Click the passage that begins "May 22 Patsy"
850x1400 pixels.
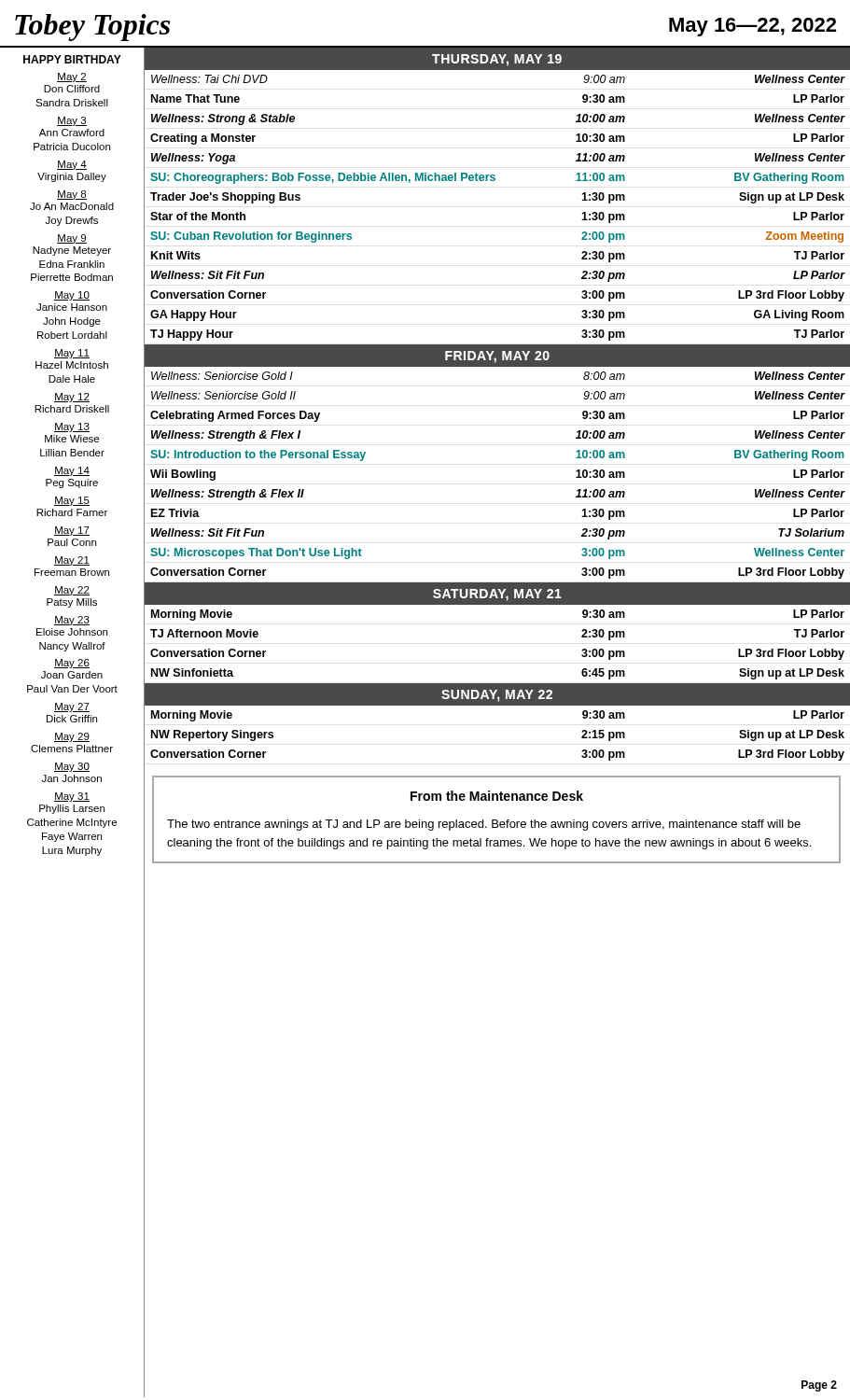pos(72,596)
